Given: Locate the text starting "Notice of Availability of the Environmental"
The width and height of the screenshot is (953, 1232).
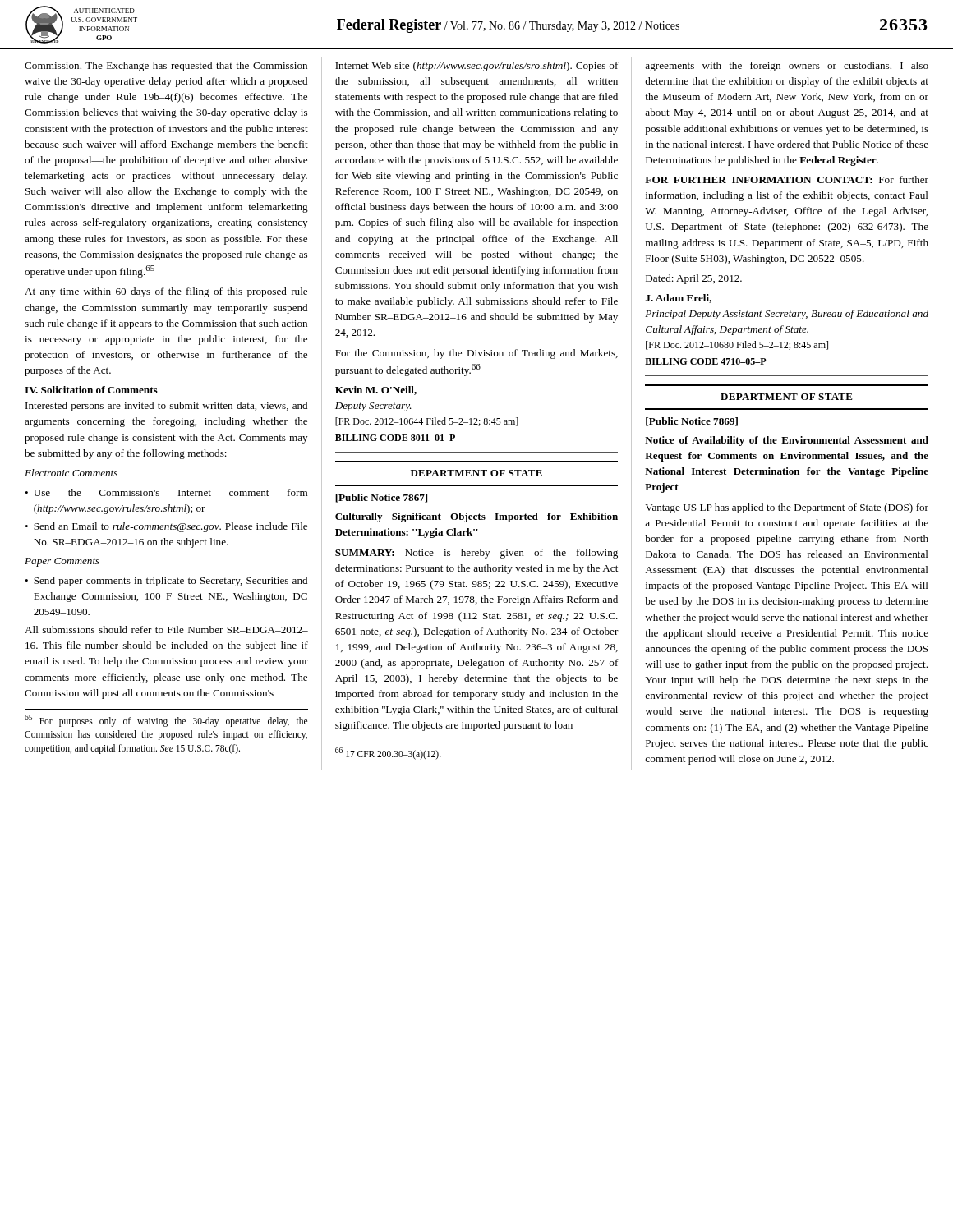Looking at the screenshot, I should [x=787, y=463].
